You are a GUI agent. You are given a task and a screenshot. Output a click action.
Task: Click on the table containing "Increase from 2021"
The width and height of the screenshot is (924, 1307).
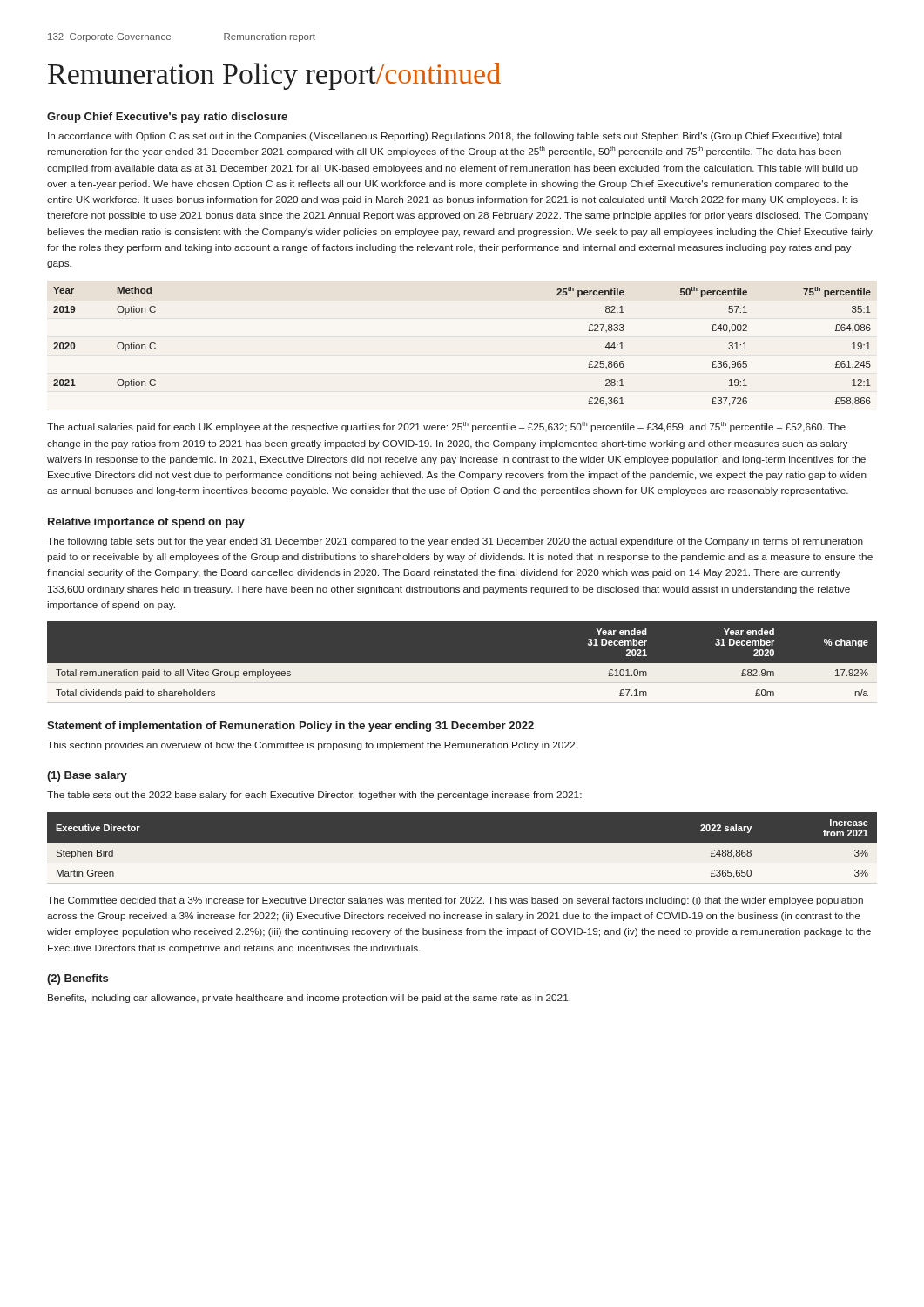(462, 848)
